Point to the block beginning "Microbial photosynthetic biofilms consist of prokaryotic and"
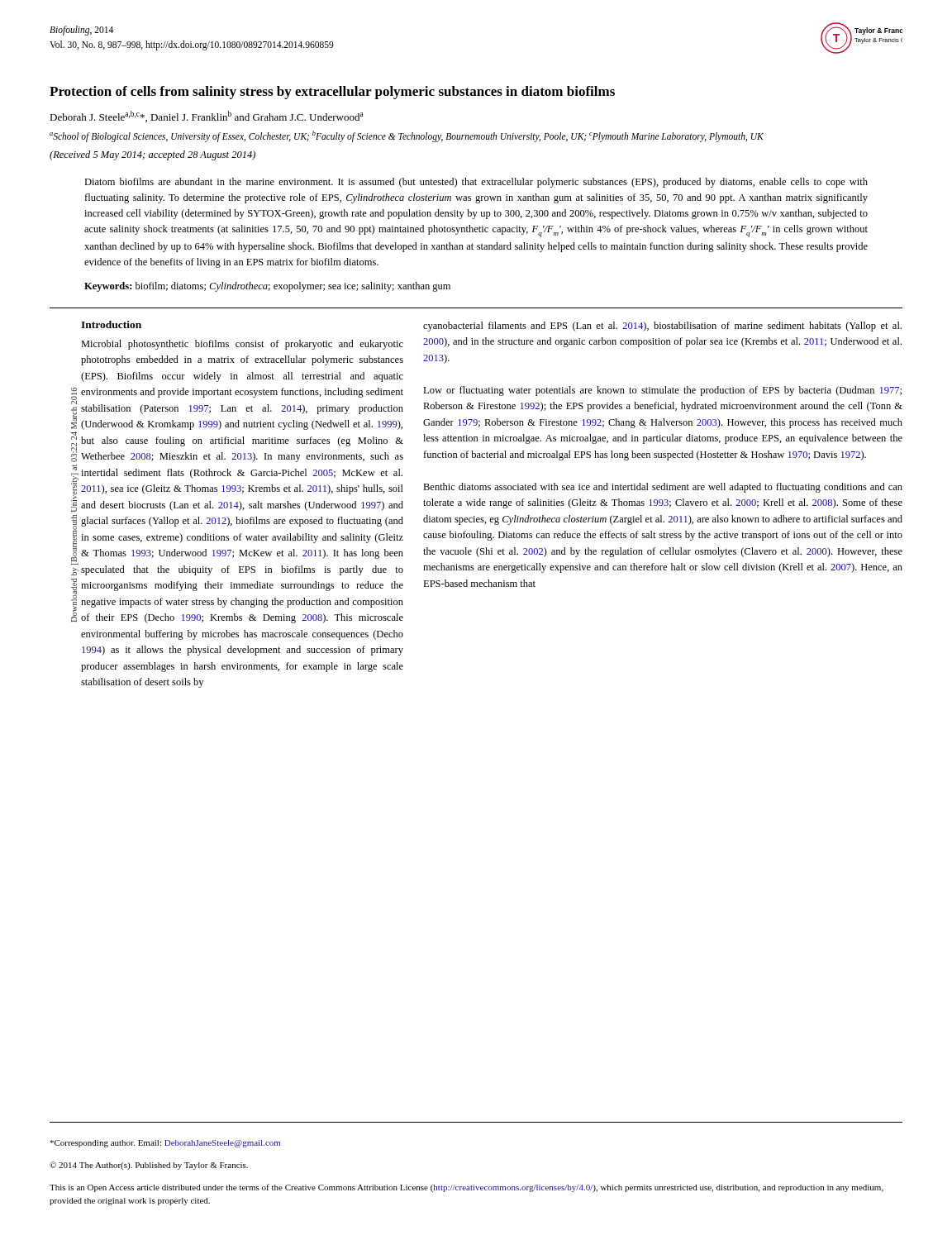952x1240 pixels. point(242,513)
